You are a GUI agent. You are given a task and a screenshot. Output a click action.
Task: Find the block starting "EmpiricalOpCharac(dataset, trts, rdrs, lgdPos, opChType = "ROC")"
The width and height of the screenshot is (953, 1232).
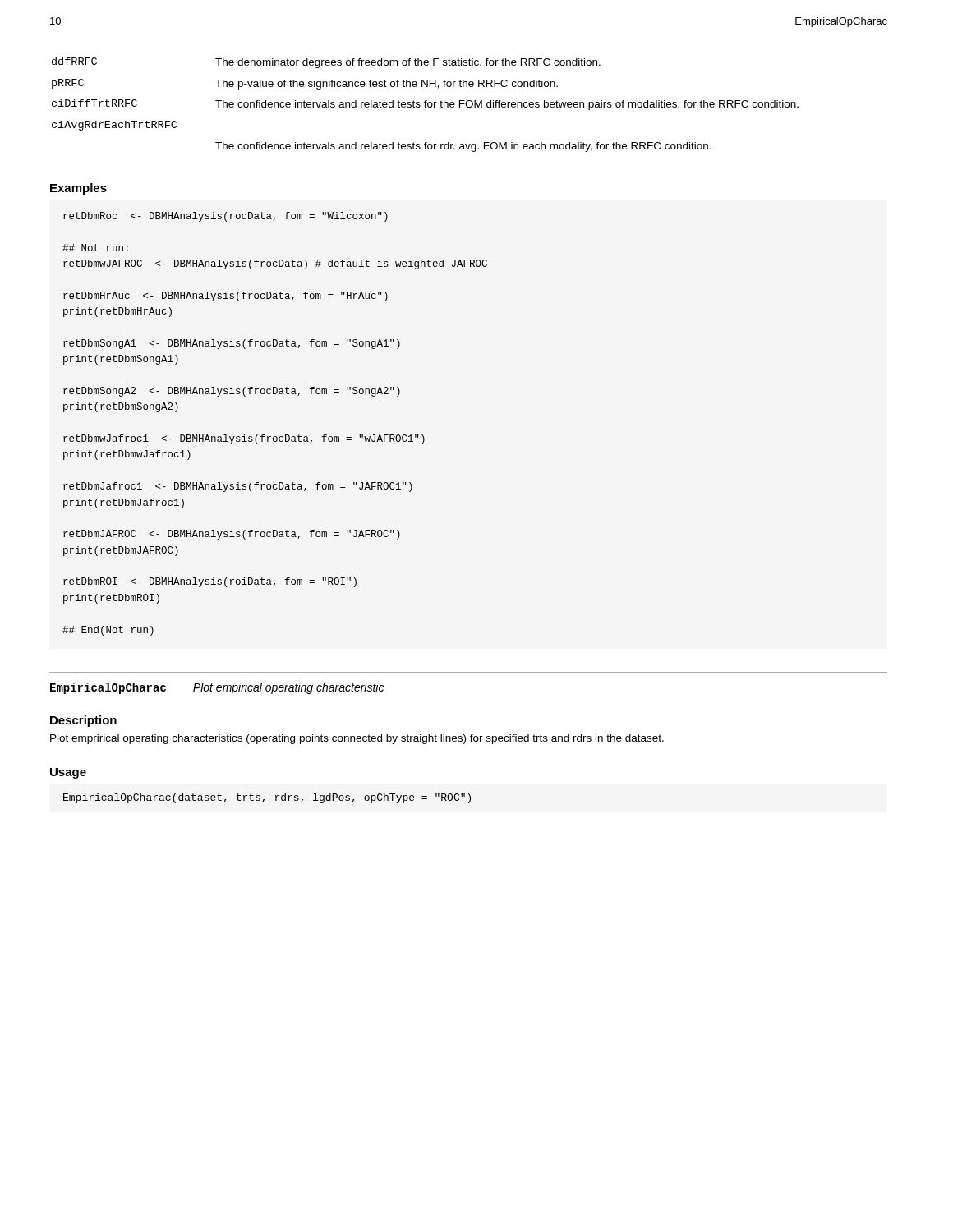468,798
